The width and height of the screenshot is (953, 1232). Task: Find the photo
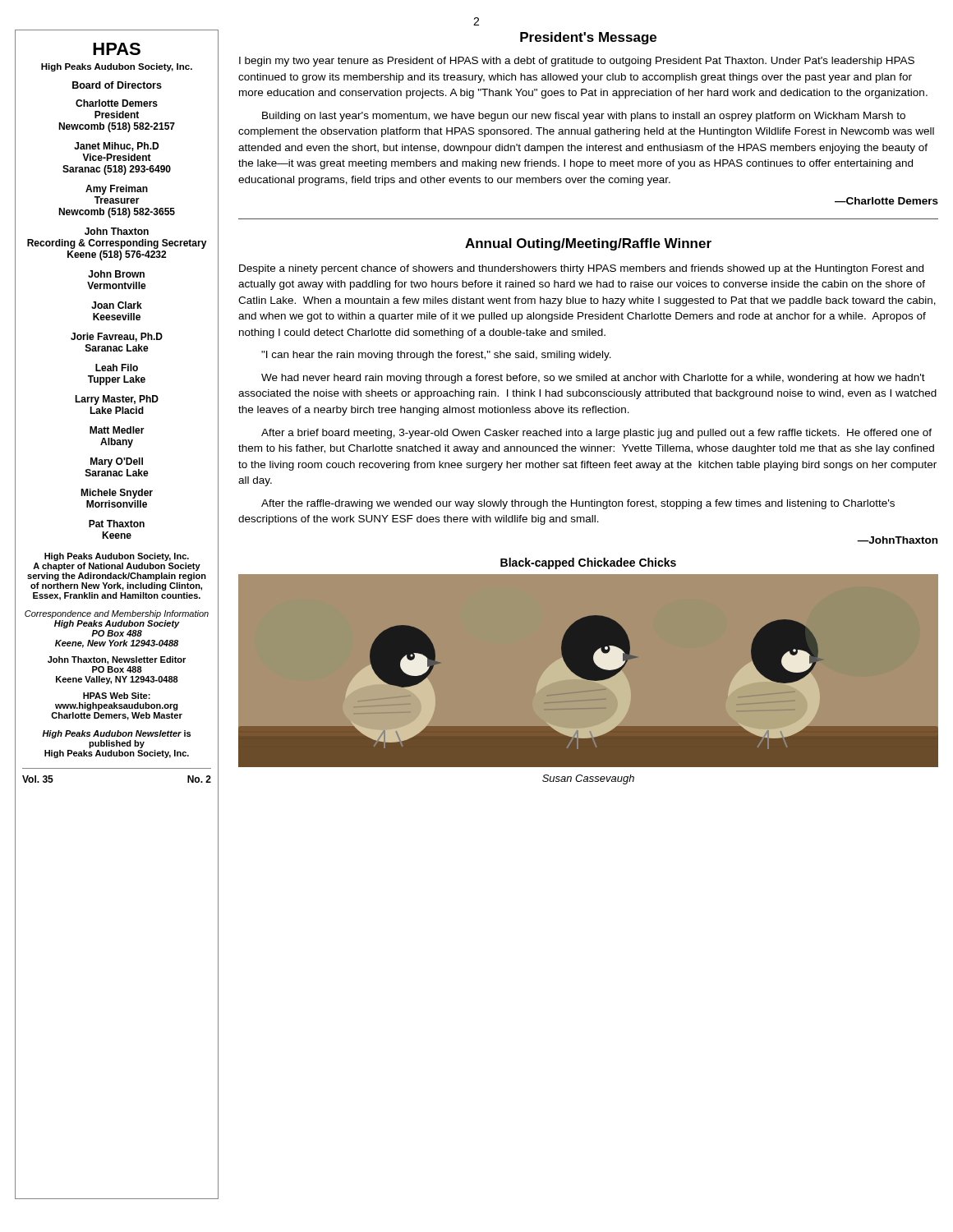[x=588, y=671]
